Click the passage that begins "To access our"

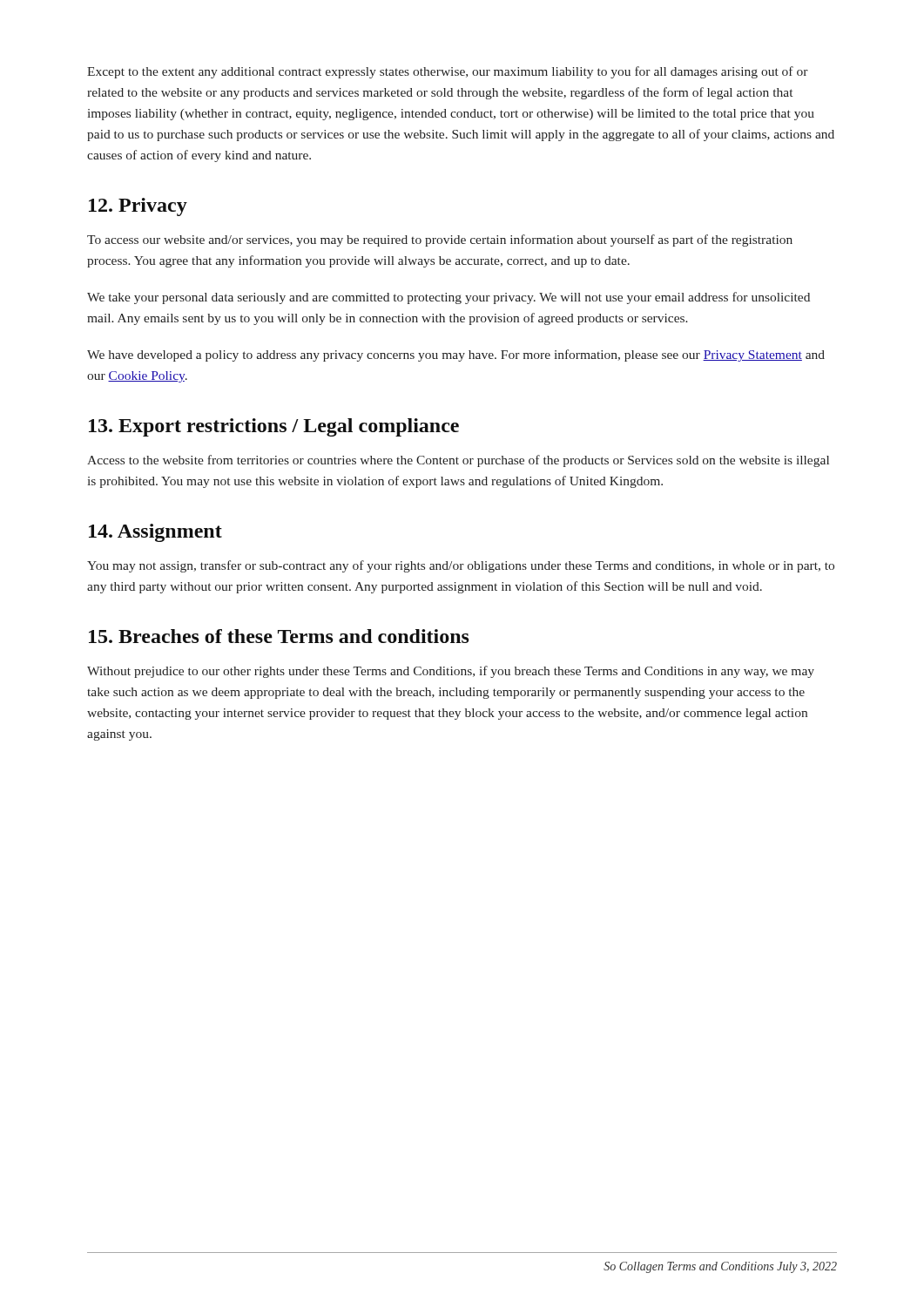[440, 250]
